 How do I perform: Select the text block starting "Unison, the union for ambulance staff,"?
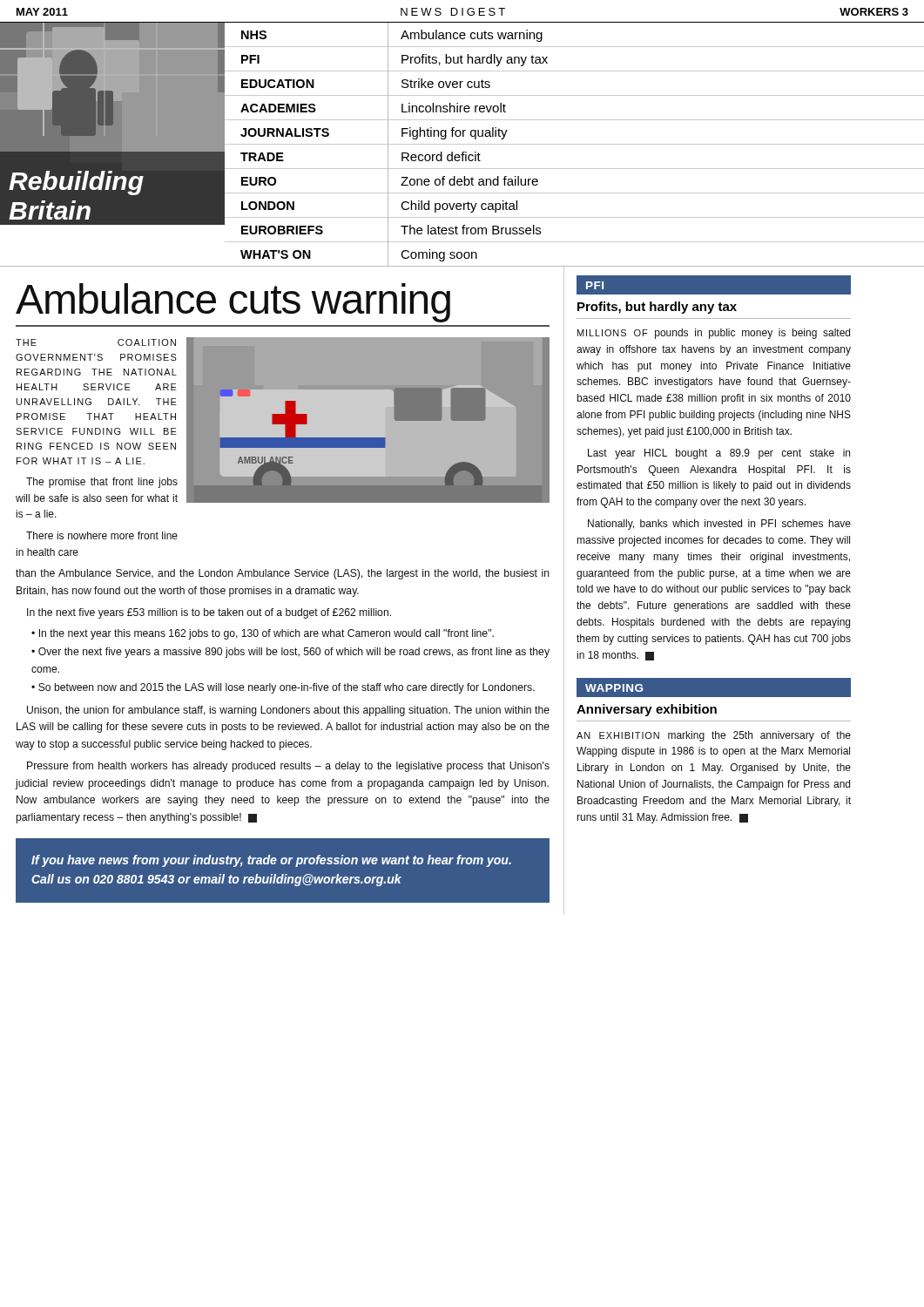click(283, 764)
